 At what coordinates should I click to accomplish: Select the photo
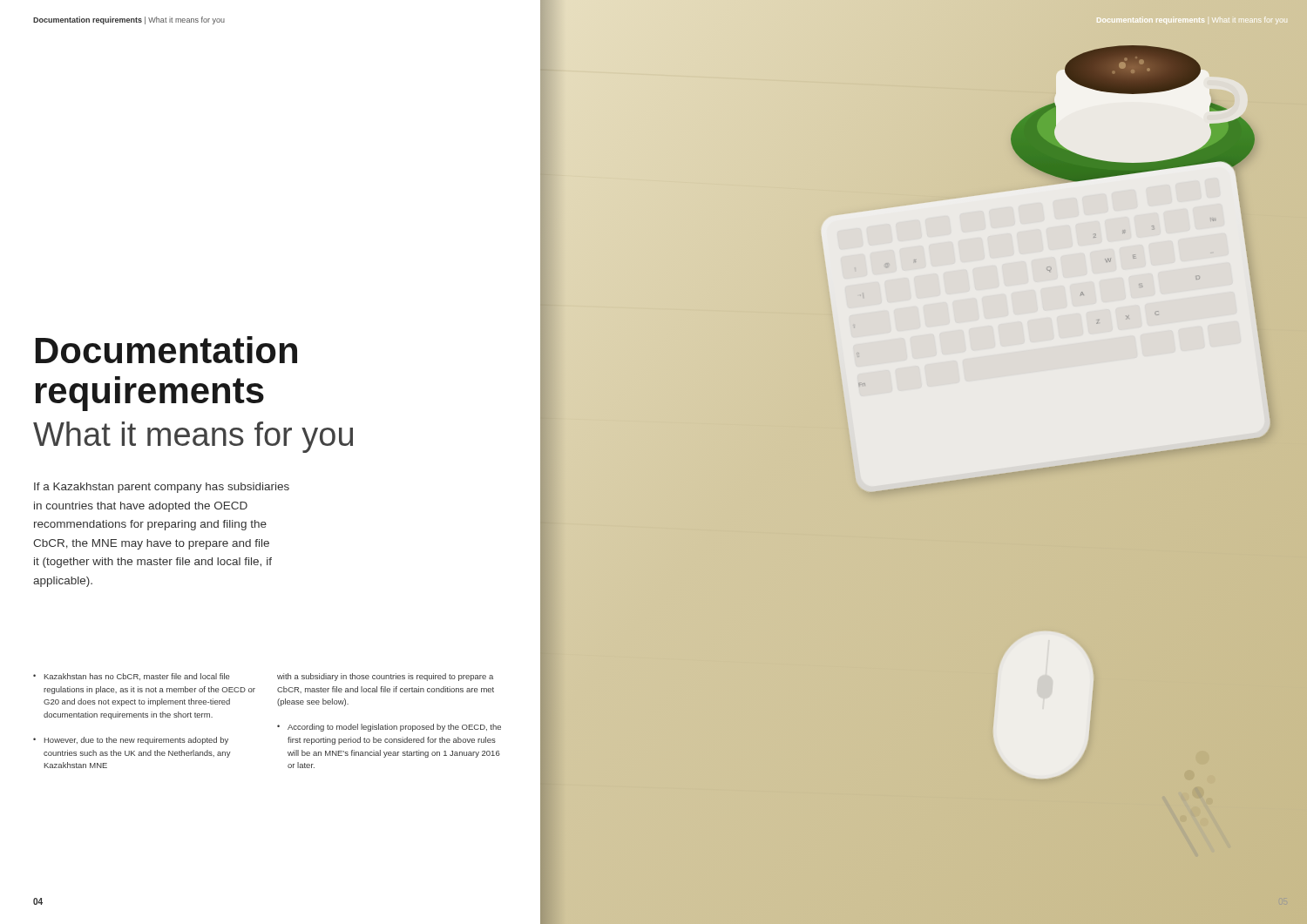(x=924, y=462)
